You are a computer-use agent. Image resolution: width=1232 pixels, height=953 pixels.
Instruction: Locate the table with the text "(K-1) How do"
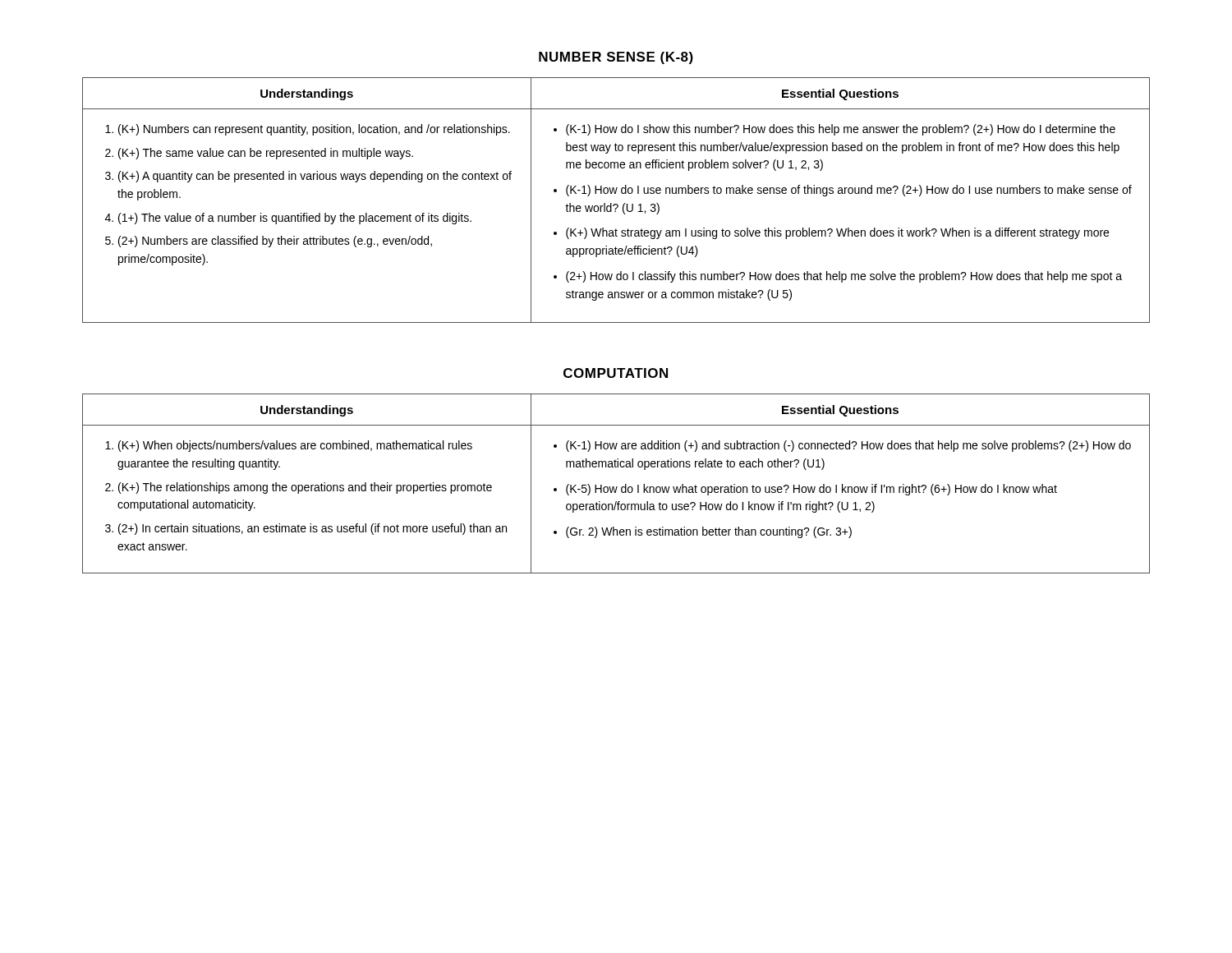[616, 200]
